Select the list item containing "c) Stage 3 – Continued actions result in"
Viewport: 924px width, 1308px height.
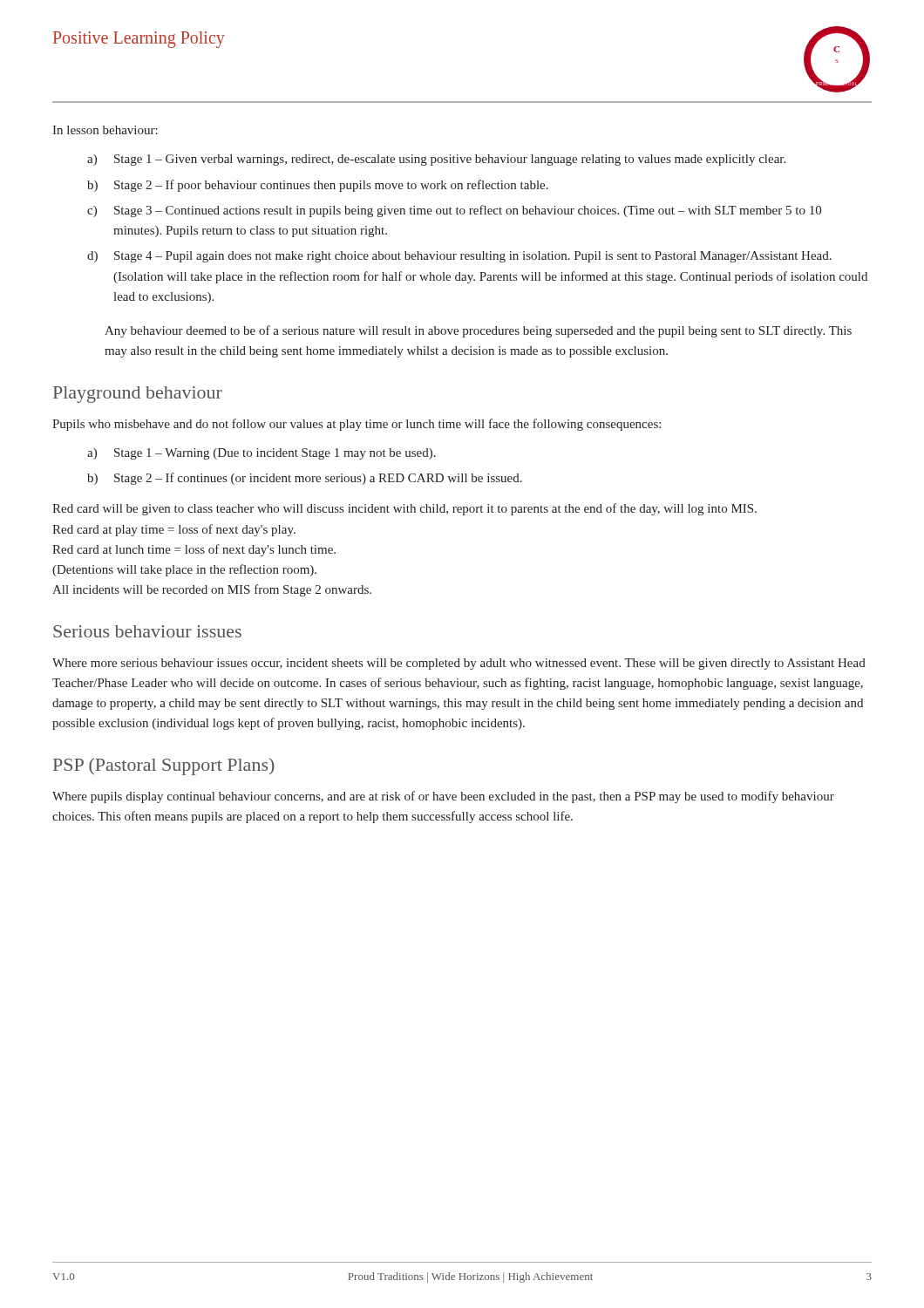click(479, 221)
